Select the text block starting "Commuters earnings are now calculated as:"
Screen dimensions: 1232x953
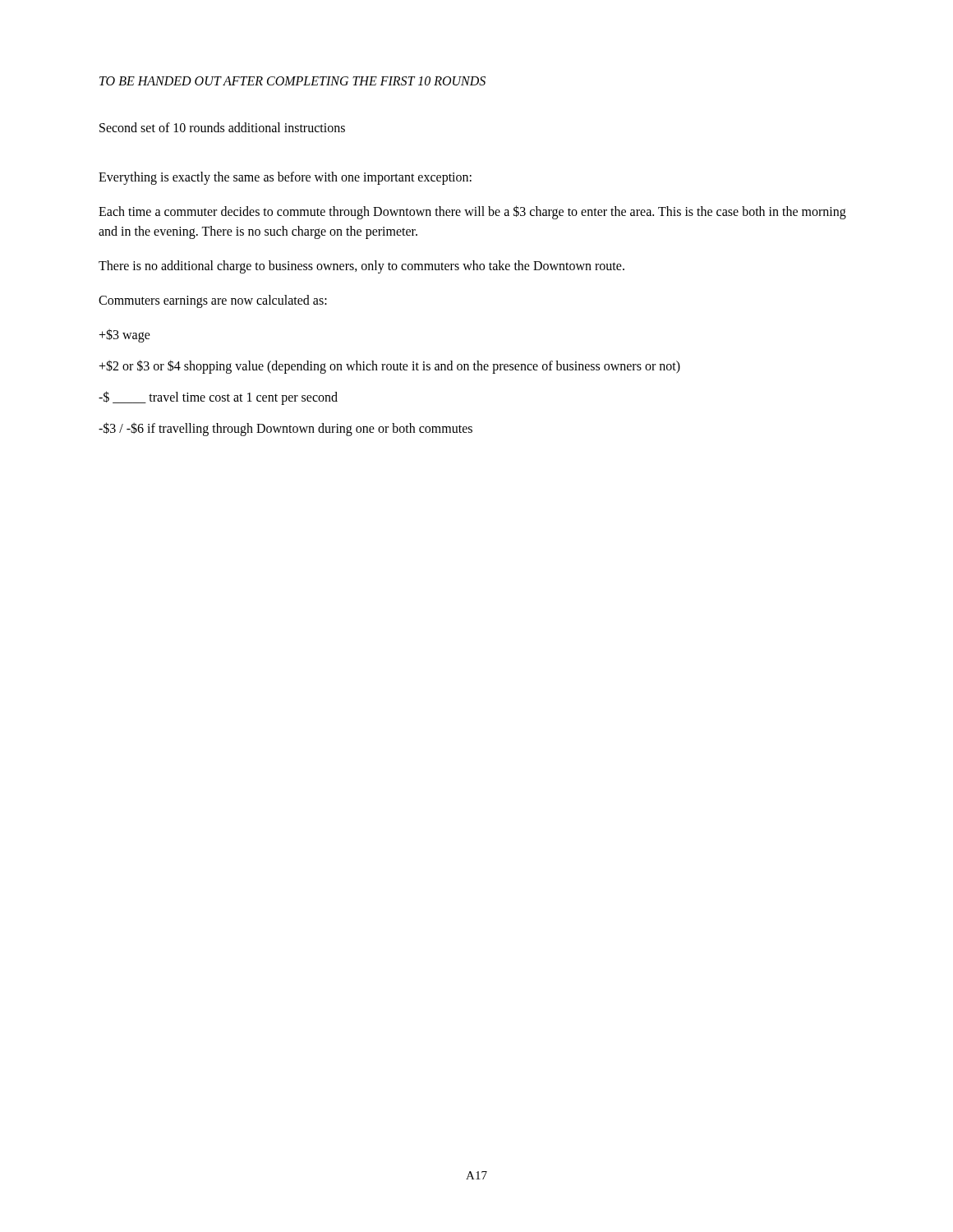pos(213,300)
